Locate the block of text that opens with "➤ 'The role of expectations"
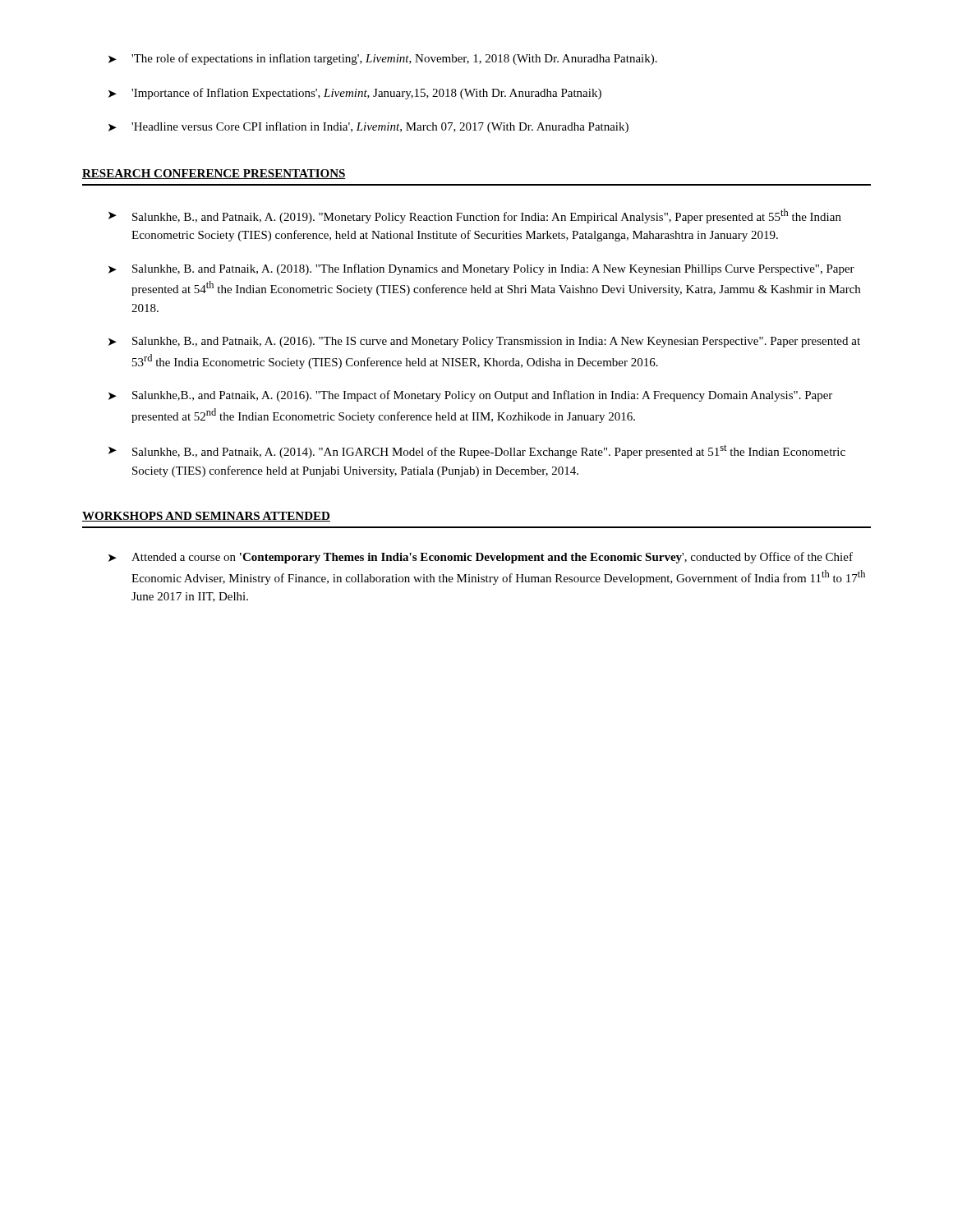 [x=489, y=59]
